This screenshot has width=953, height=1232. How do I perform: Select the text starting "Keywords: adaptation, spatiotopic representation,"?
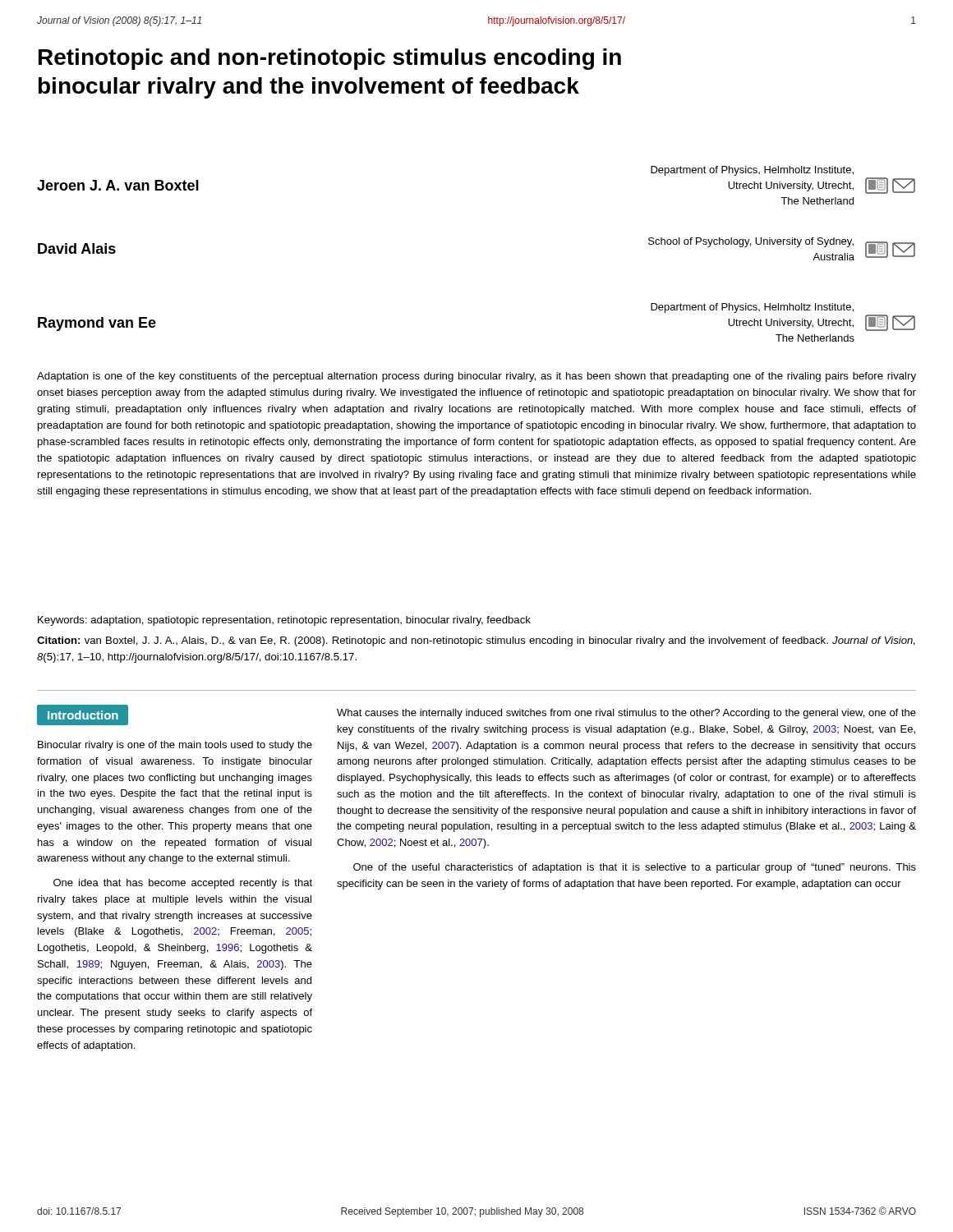[284, 620]
